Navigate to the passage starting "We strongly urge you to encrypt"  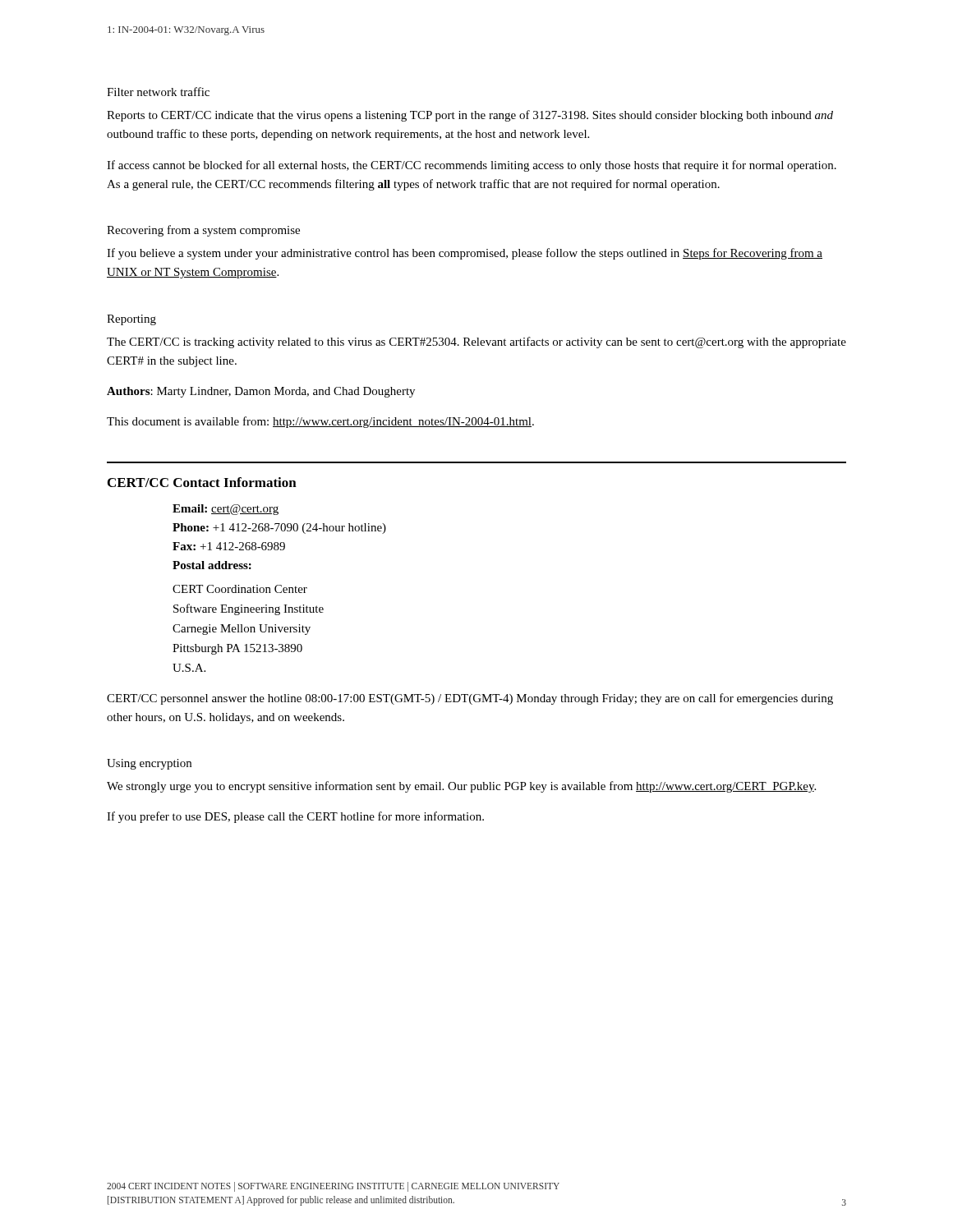tap(462, 786)
